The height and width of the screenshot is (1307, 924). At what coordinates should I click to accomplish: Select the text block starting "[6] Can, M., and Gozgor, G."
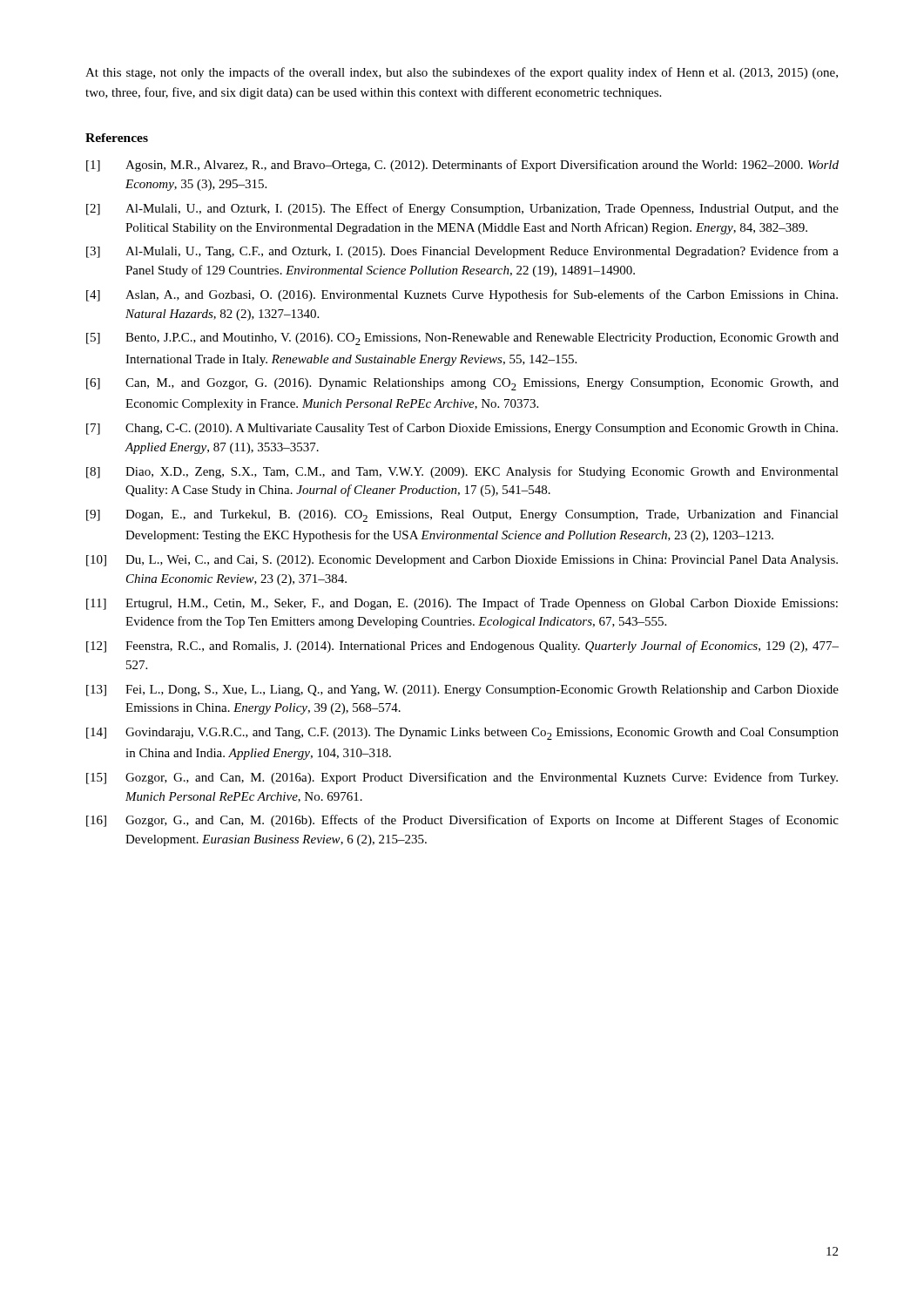click(462, 394)
